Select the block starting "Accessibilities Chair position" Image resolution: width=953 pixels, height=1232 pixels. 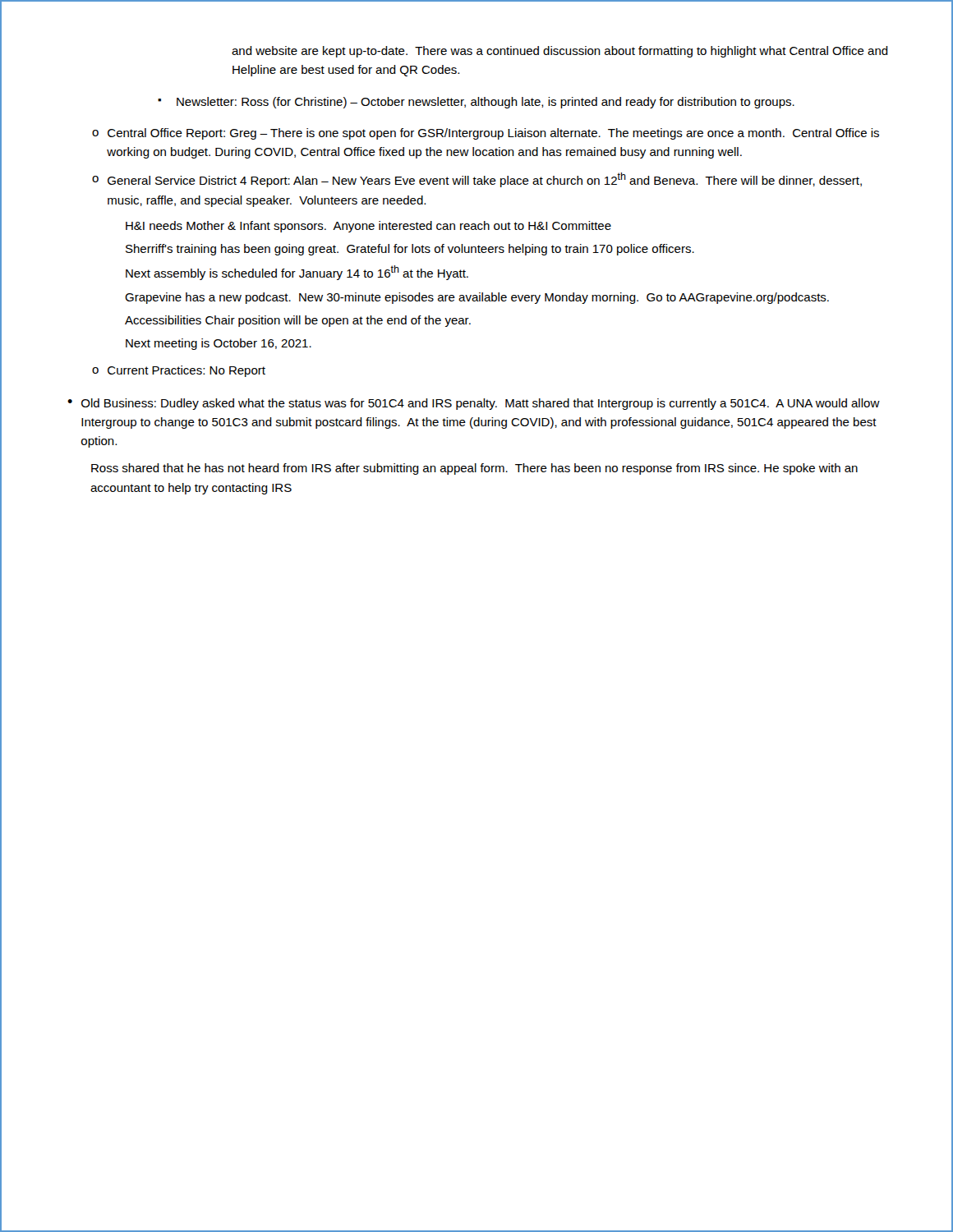[x=298, y=320]
